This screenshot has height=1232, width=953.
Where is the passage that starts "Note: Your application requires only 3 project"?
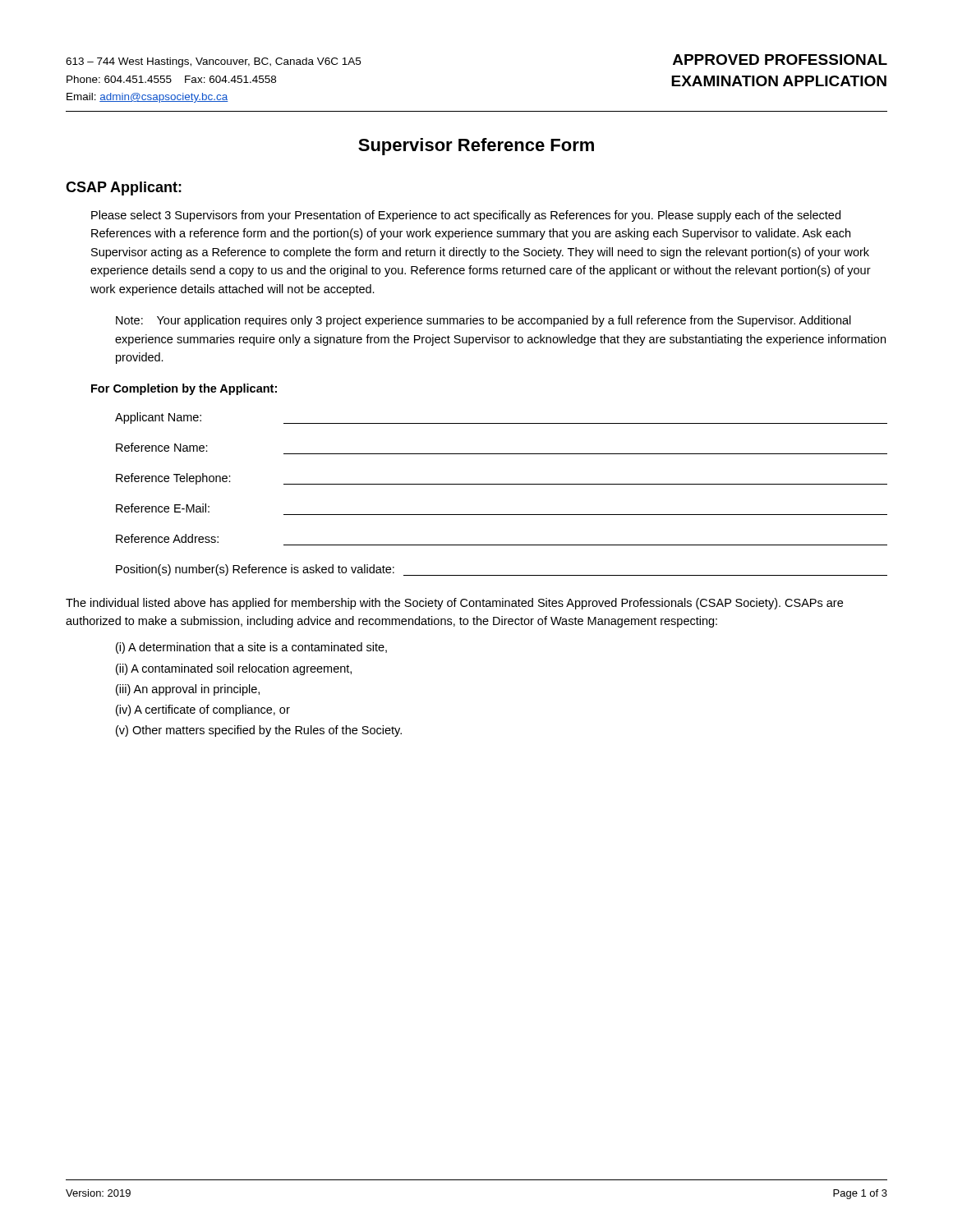tap(501, 339)
